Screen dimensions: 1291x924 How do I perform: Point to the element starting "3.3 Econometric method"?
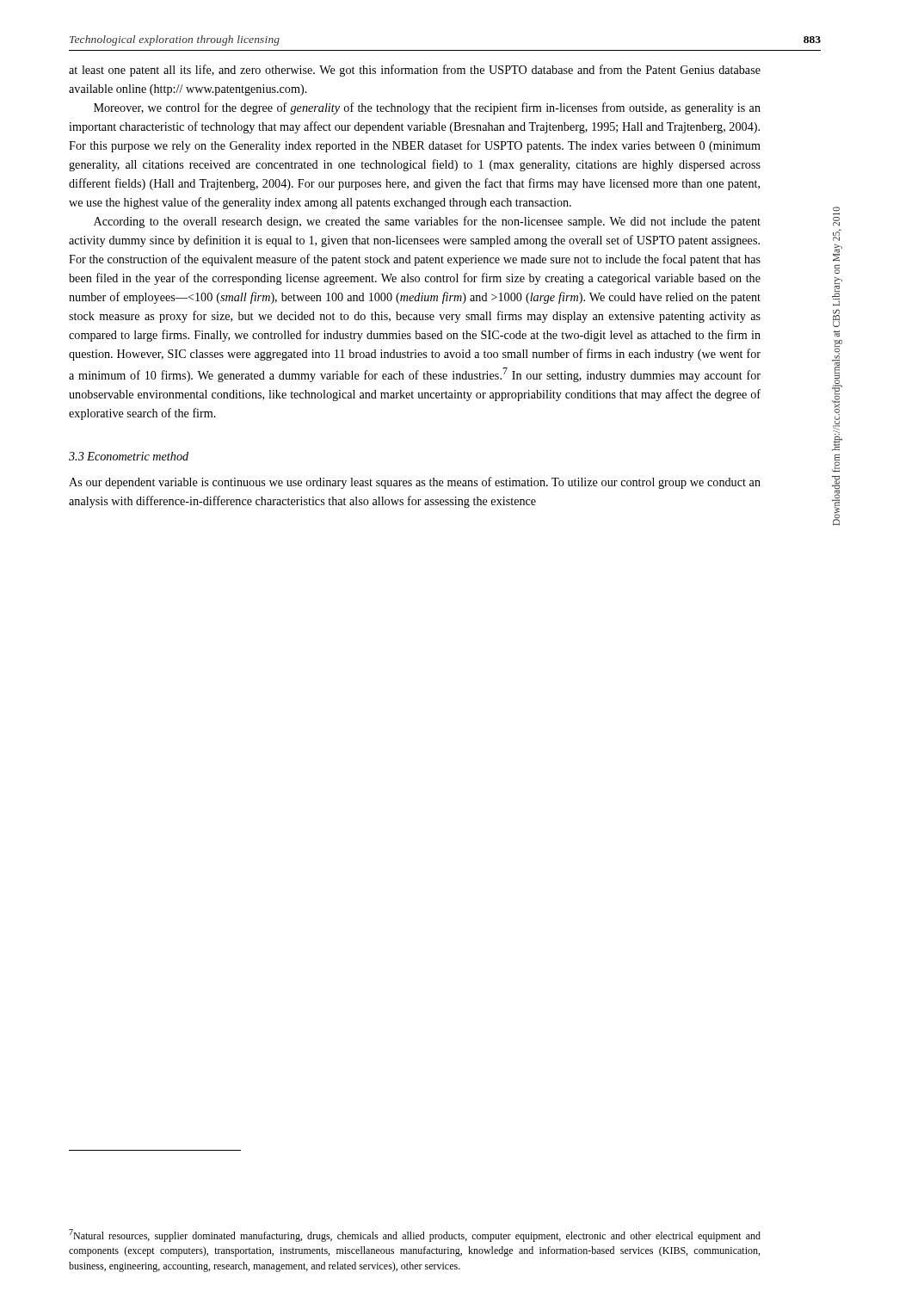pyautogui.click(x=129, y=456)
